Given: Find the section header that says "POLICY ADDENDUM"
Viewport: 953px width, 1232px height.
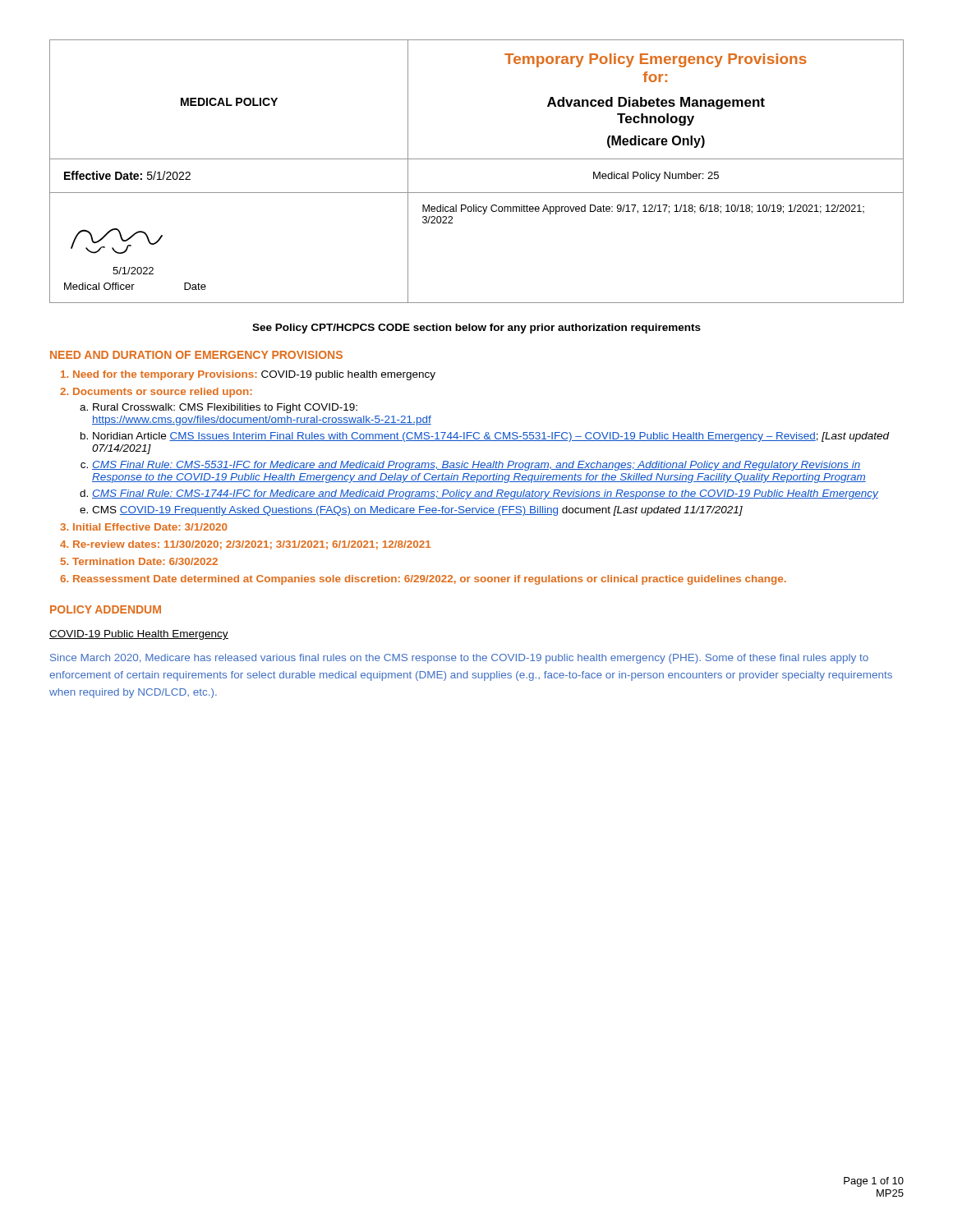Looking at the screenshot, I should pyautogui.click(x=105, y=609).
